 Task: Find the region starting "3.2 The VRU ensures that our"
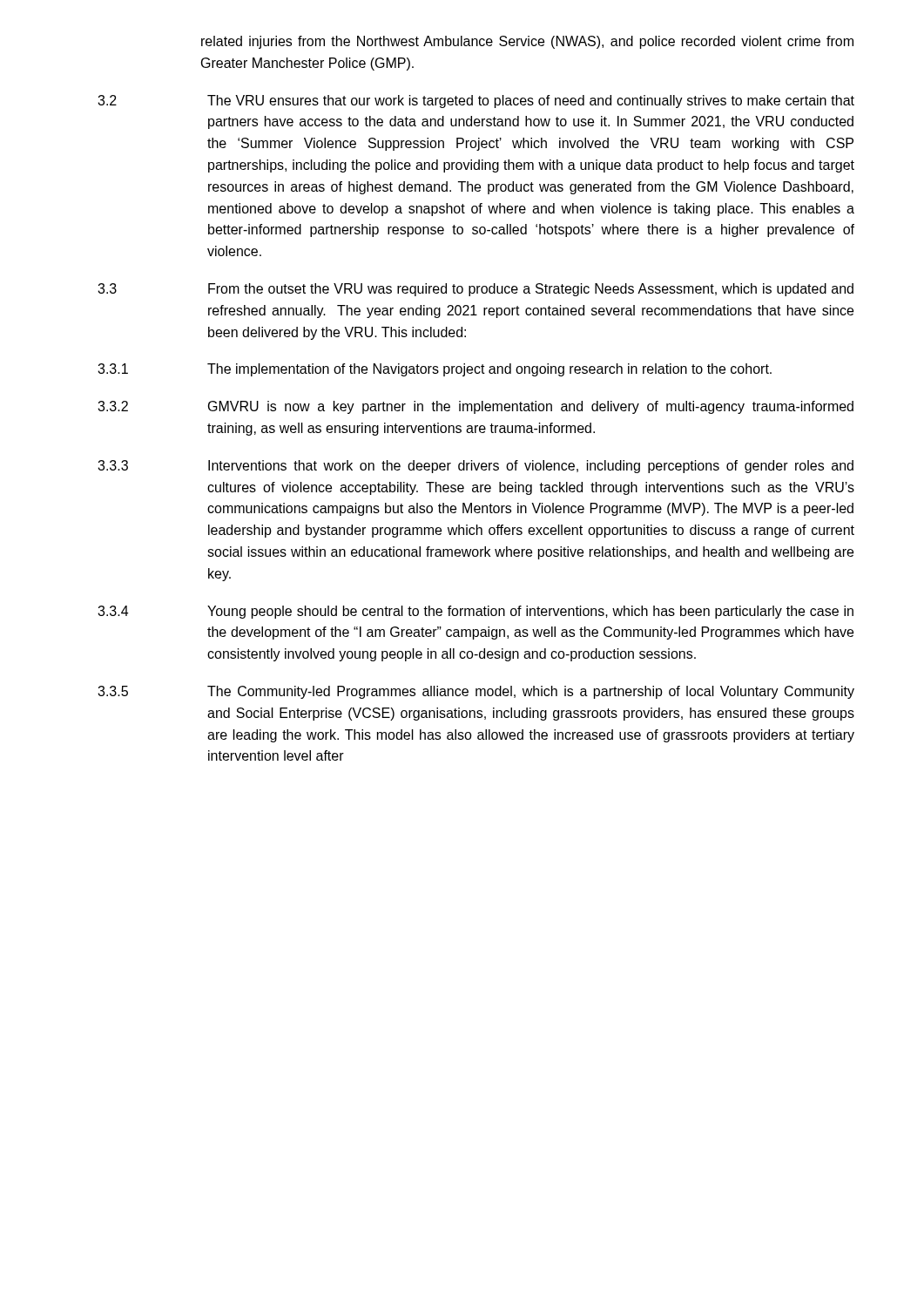[476, 177]
